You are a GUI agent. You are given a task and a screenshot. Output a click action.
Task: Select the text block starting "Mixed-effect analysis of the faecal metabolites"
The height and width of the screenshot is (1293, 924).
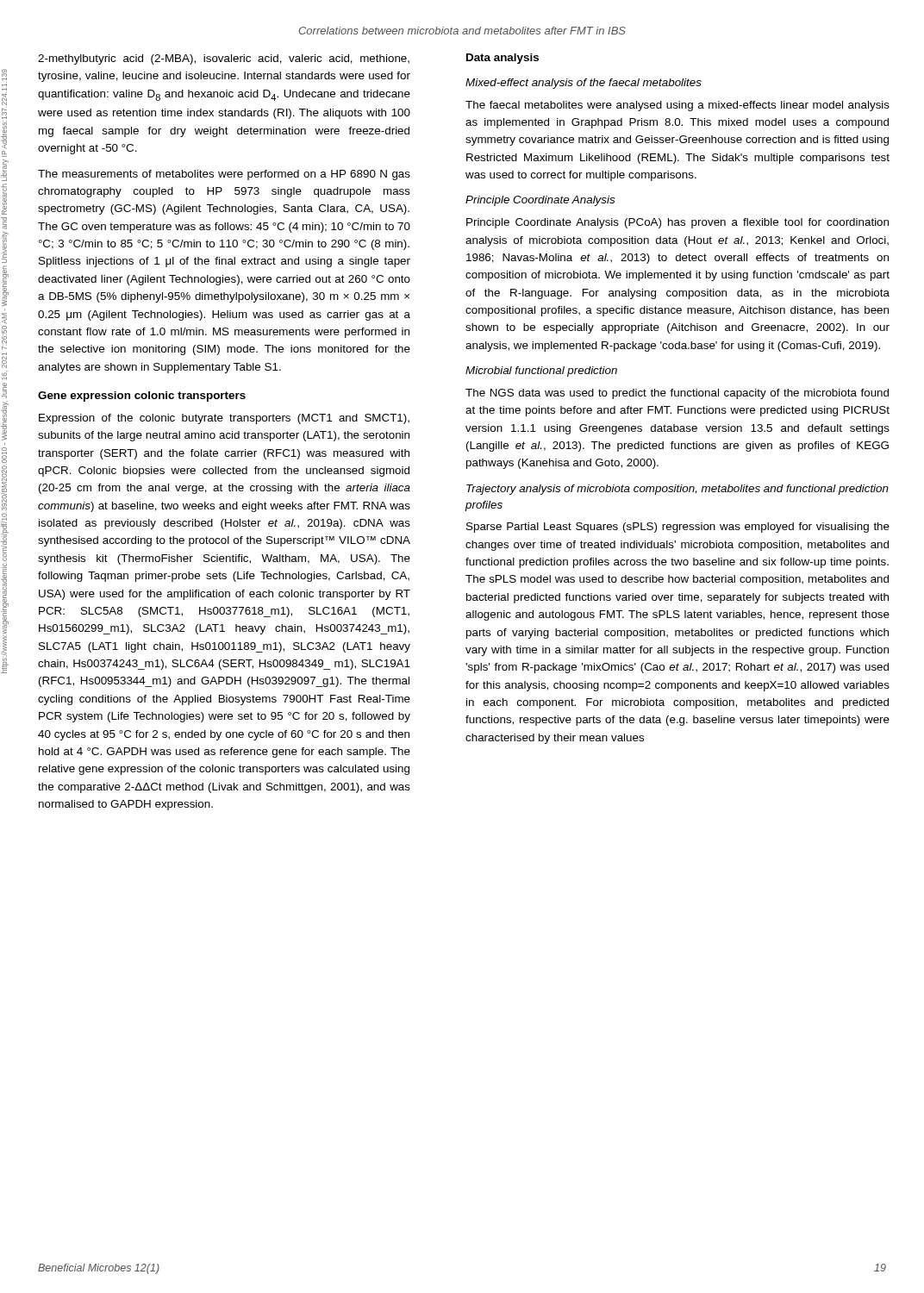pos(583,82)
